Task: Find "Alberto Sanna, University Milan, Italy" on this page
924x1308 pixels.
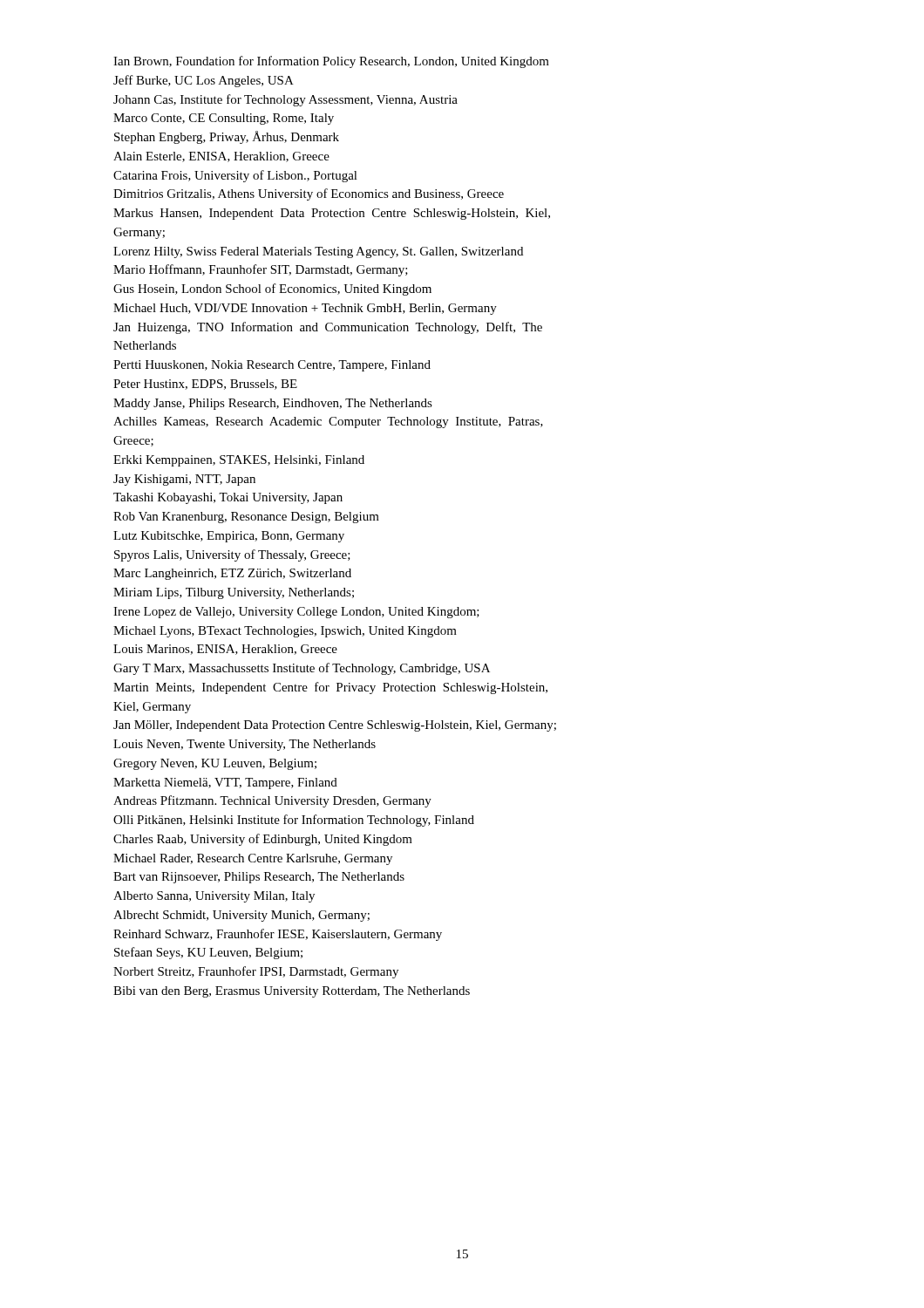Action: click(214, 897)
